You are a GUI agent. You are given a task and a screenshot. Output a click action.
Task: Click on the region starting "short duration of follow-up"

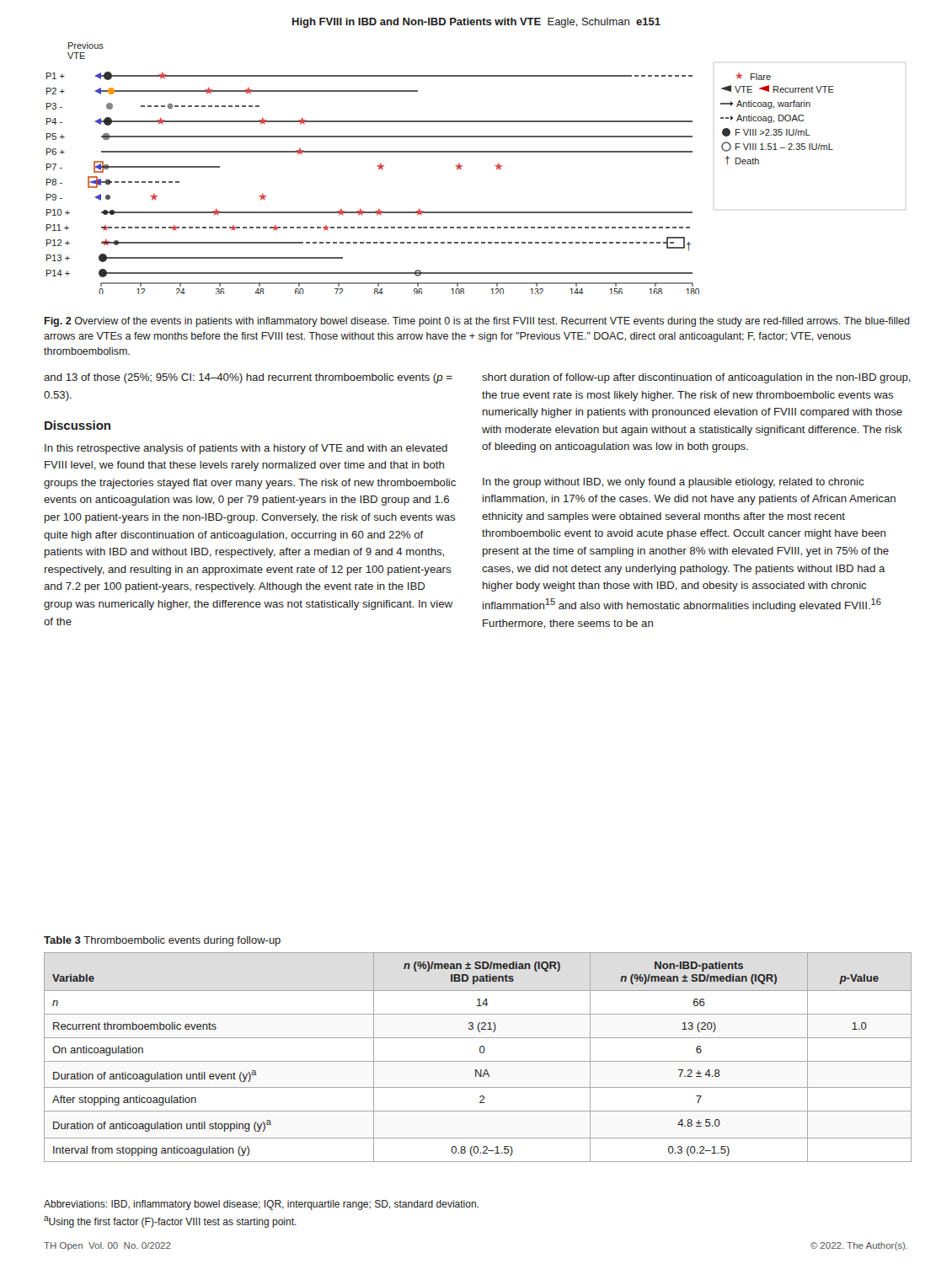point(697,500)
